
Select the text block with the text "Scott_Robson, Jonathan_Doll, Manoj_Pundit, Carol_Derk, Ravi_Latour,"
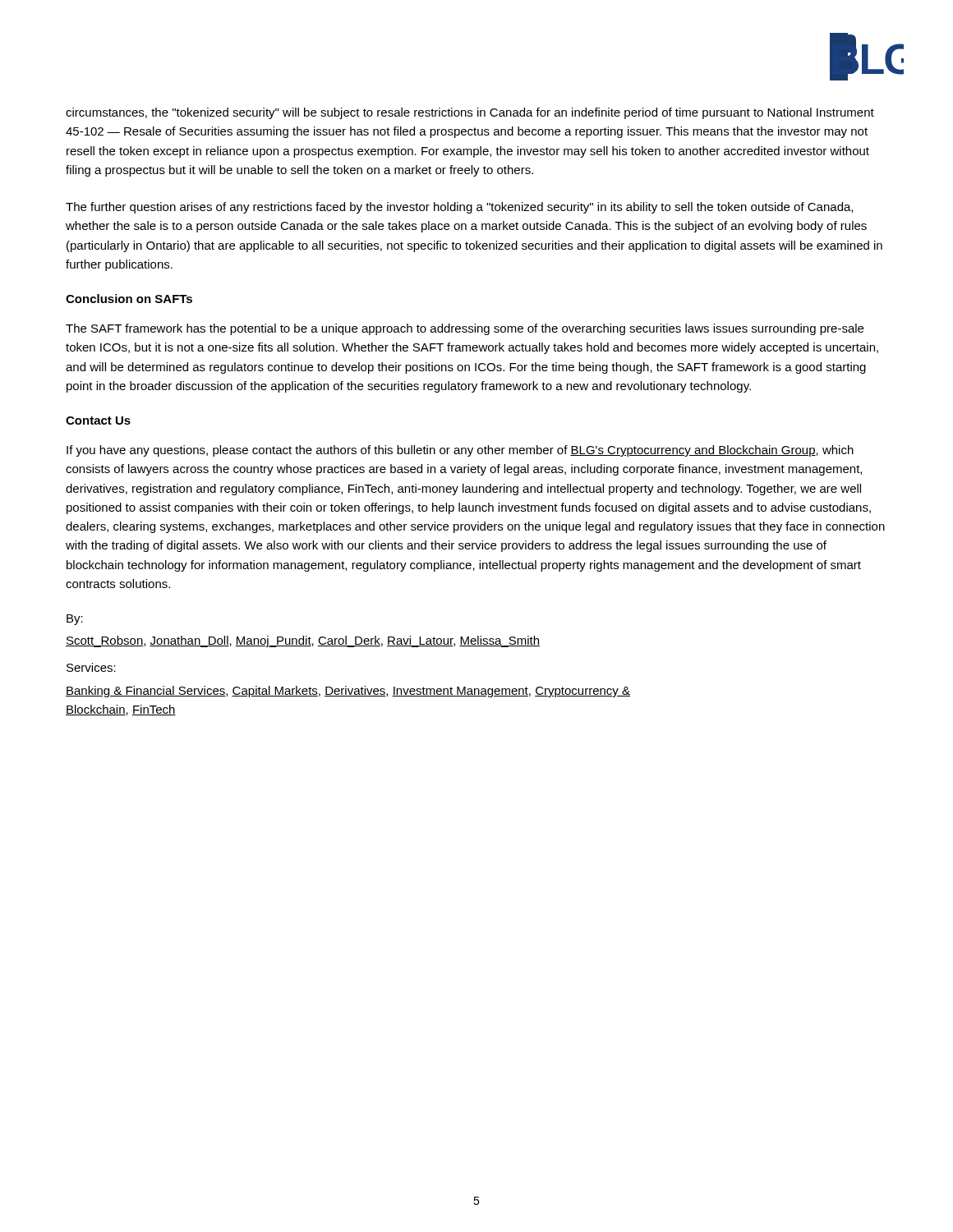click(x=303, y=640)
